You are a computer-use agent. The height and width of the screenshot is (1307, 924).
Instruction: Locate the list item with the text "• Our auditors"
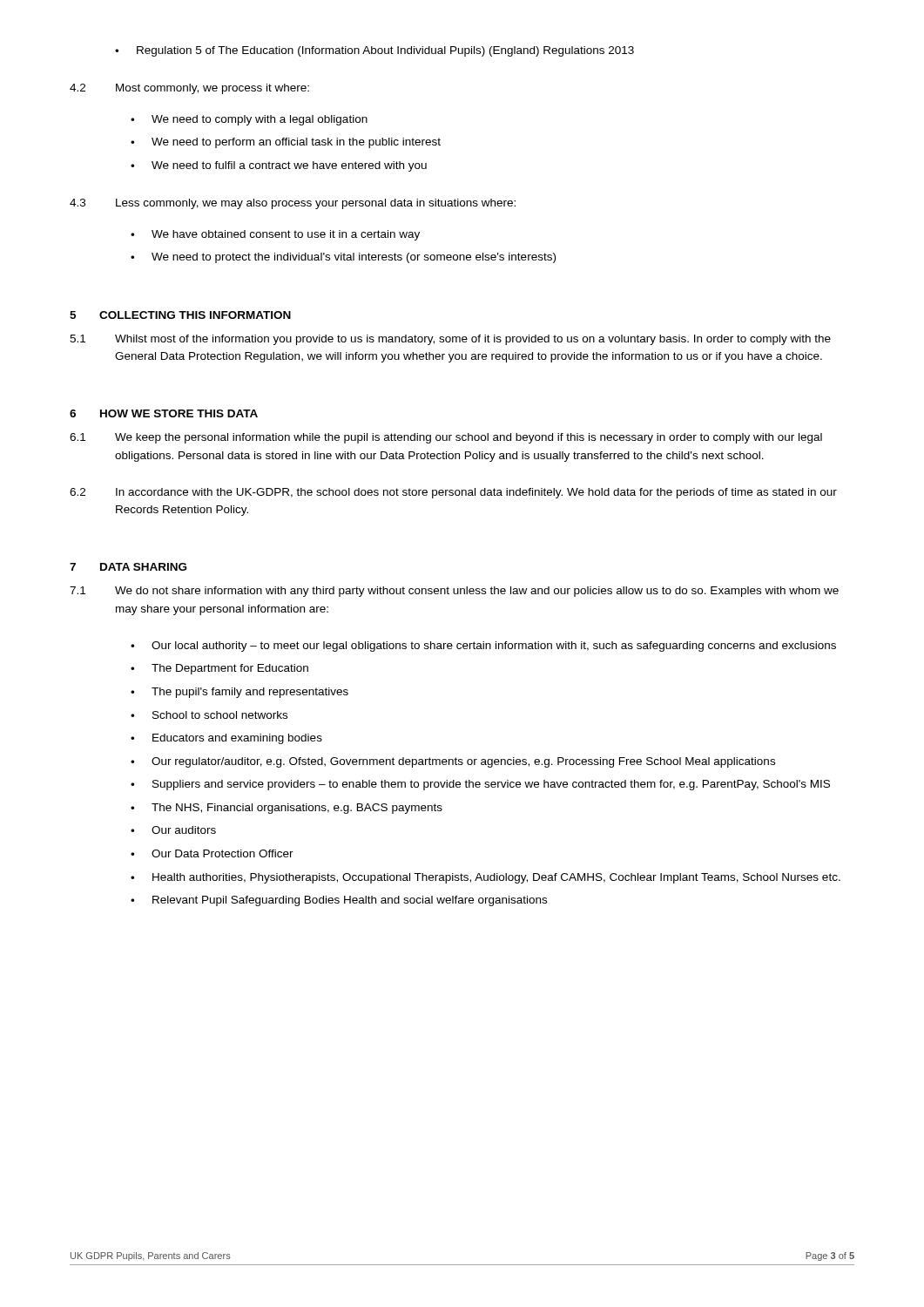point(173,831)
